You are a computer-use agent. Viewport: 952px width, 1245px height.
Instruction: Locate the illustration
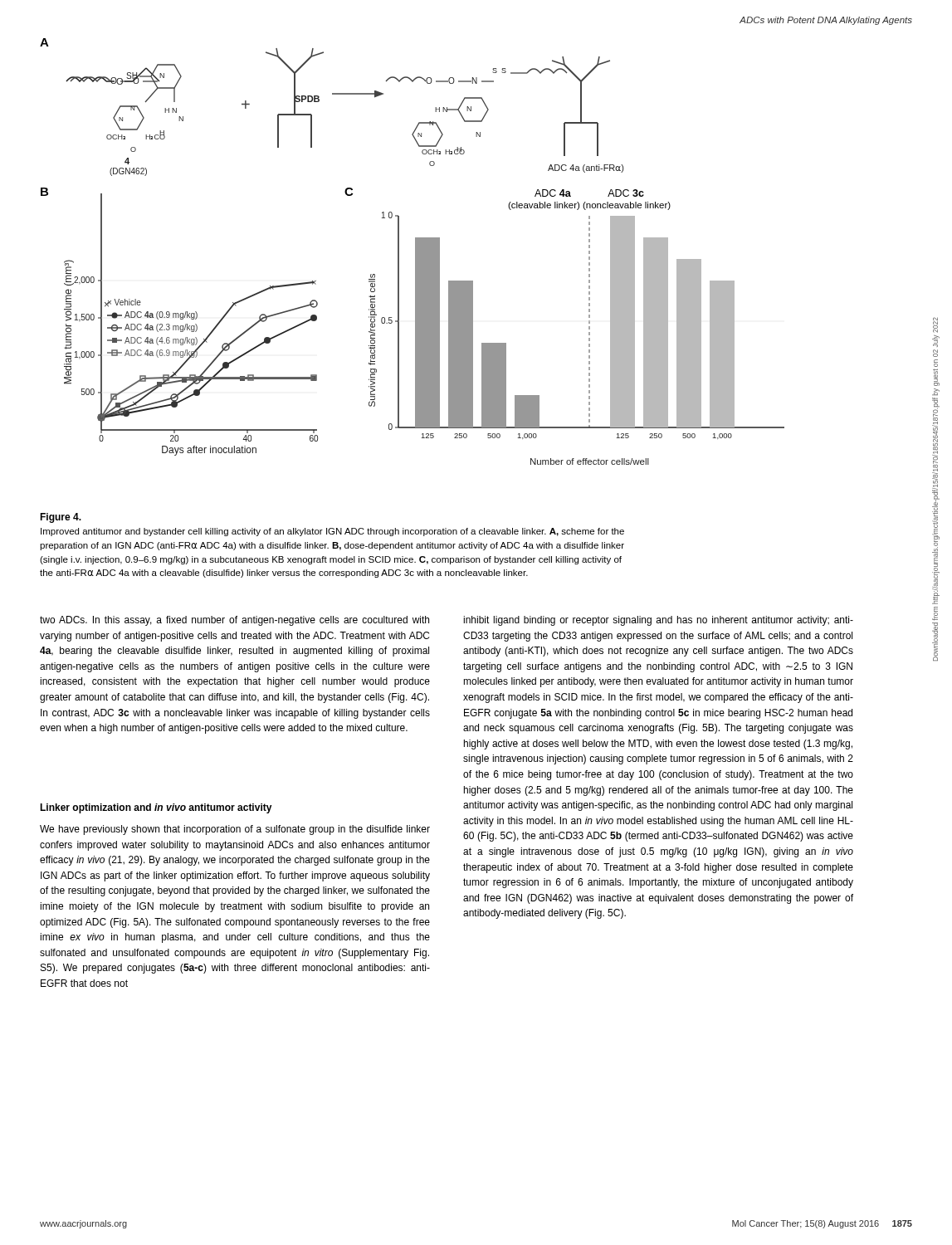tap(452, 104)
